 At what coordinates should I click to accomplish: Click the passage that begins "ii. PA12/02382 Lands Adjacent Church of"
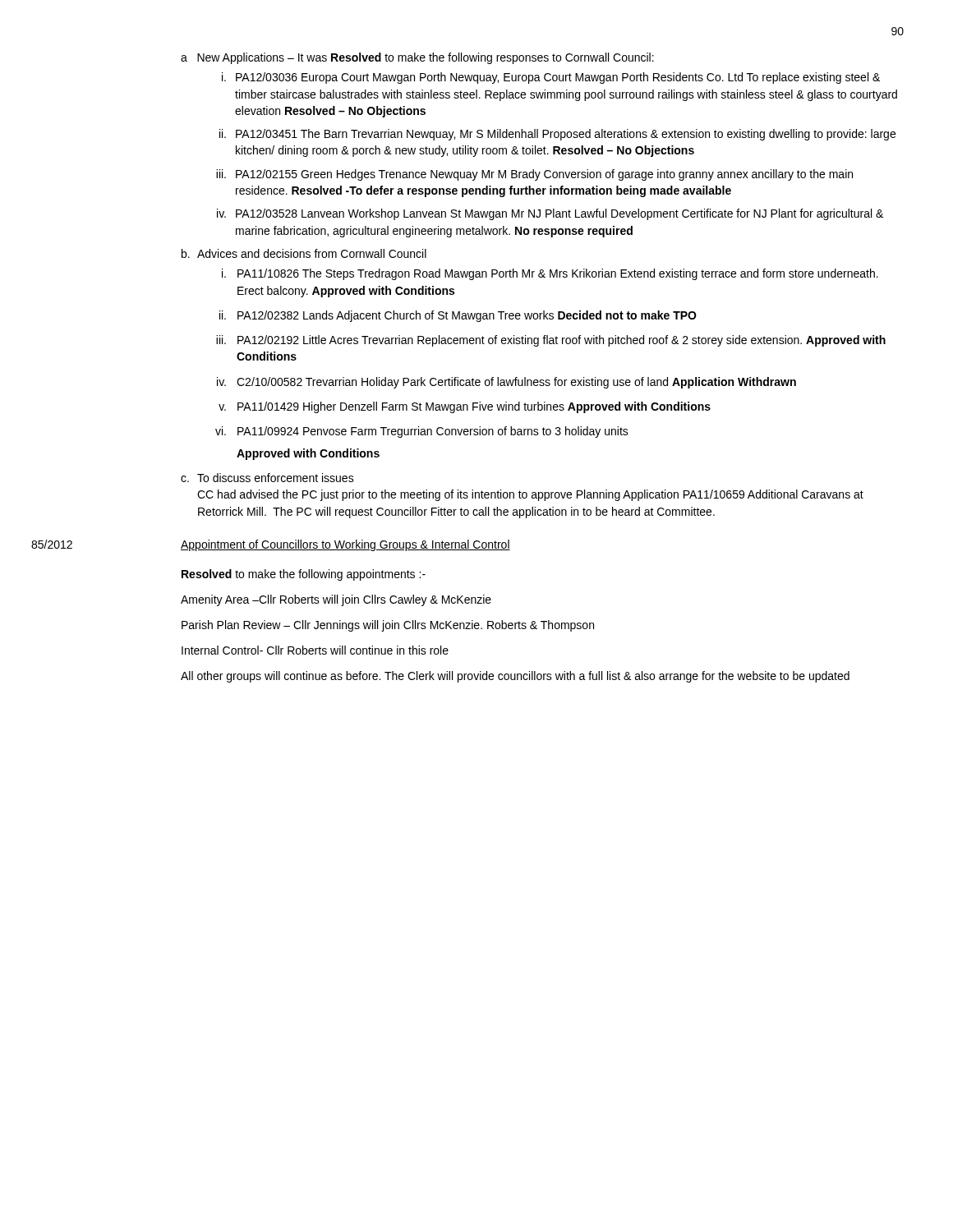click(550, 315)
